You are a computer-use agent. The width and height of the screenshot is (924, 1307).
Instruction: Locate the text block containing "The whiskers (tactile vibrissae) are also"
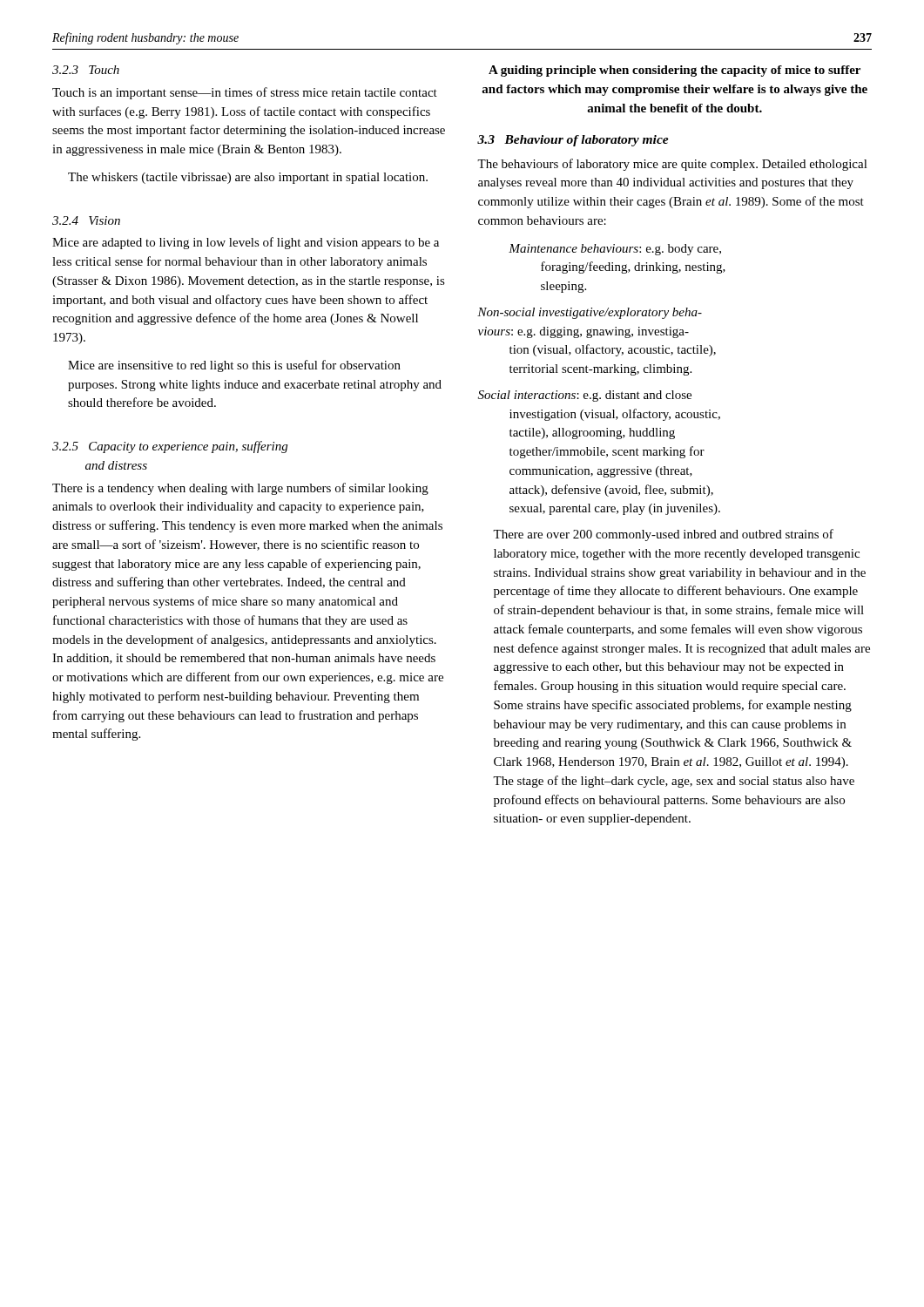coord(257,177)
